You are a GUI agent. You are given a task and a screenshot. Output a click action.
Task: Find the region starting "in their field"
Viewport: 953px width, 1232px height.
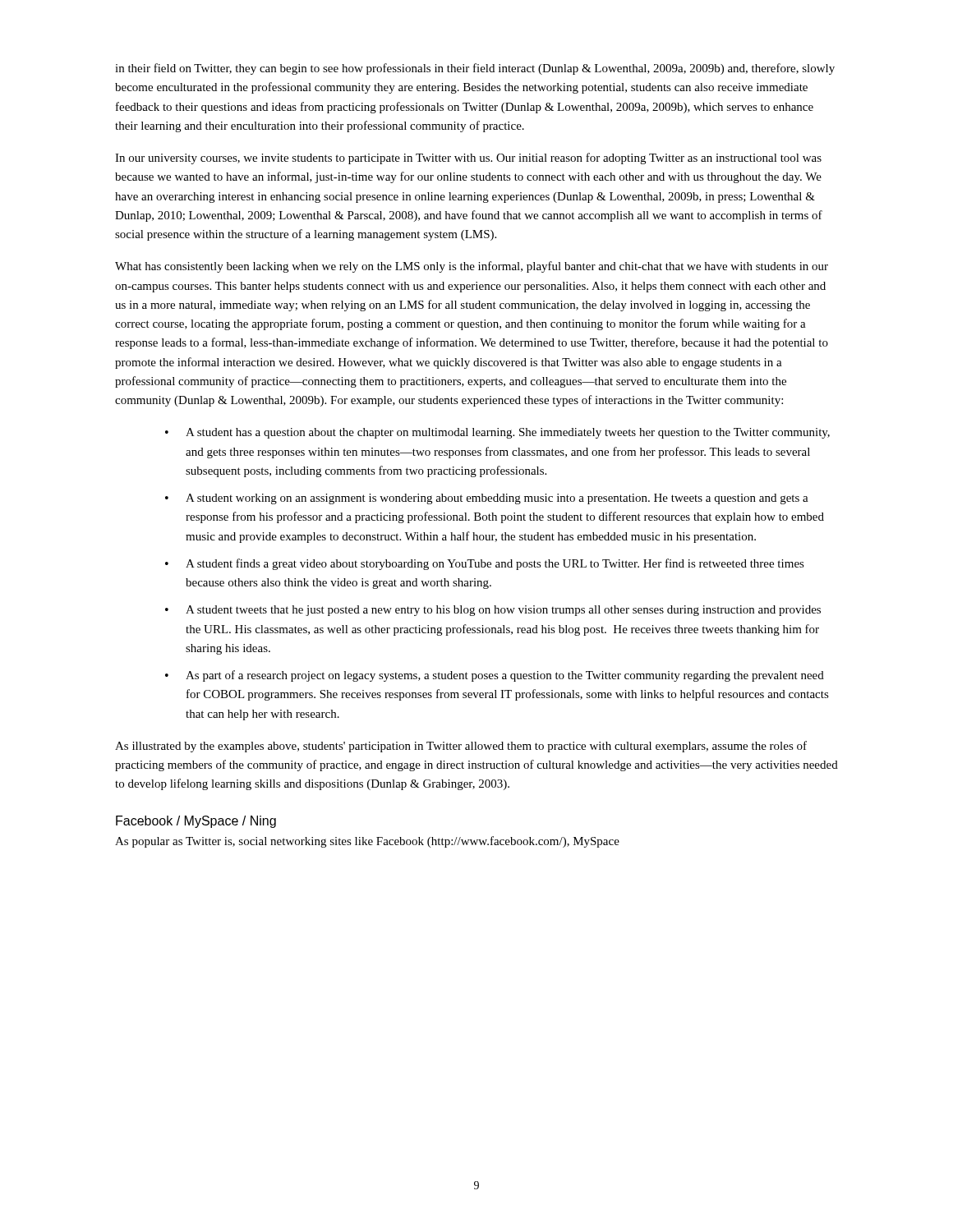(x=475, y=97)
